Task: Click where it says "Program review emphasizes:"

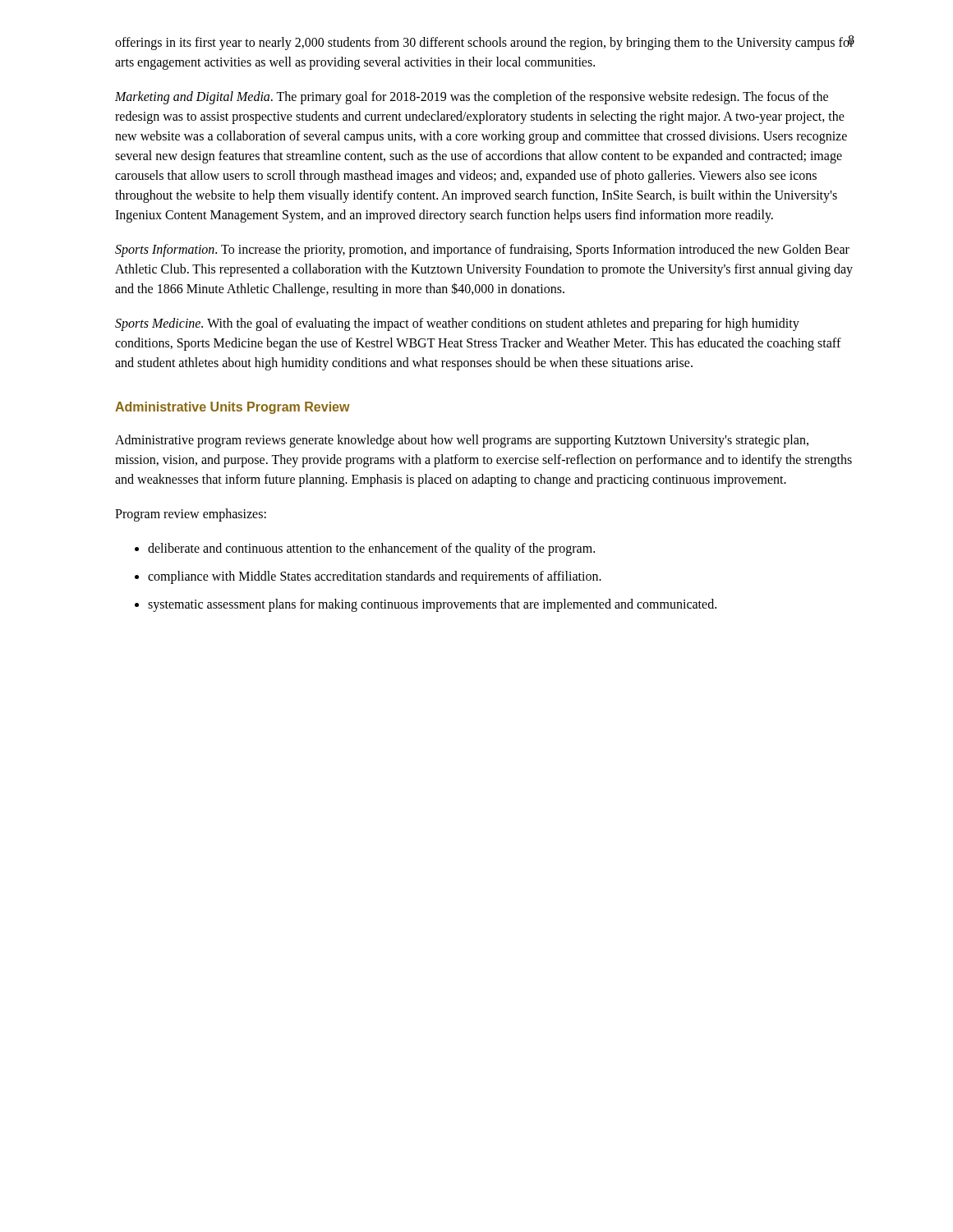Action: tap(191, 515)
